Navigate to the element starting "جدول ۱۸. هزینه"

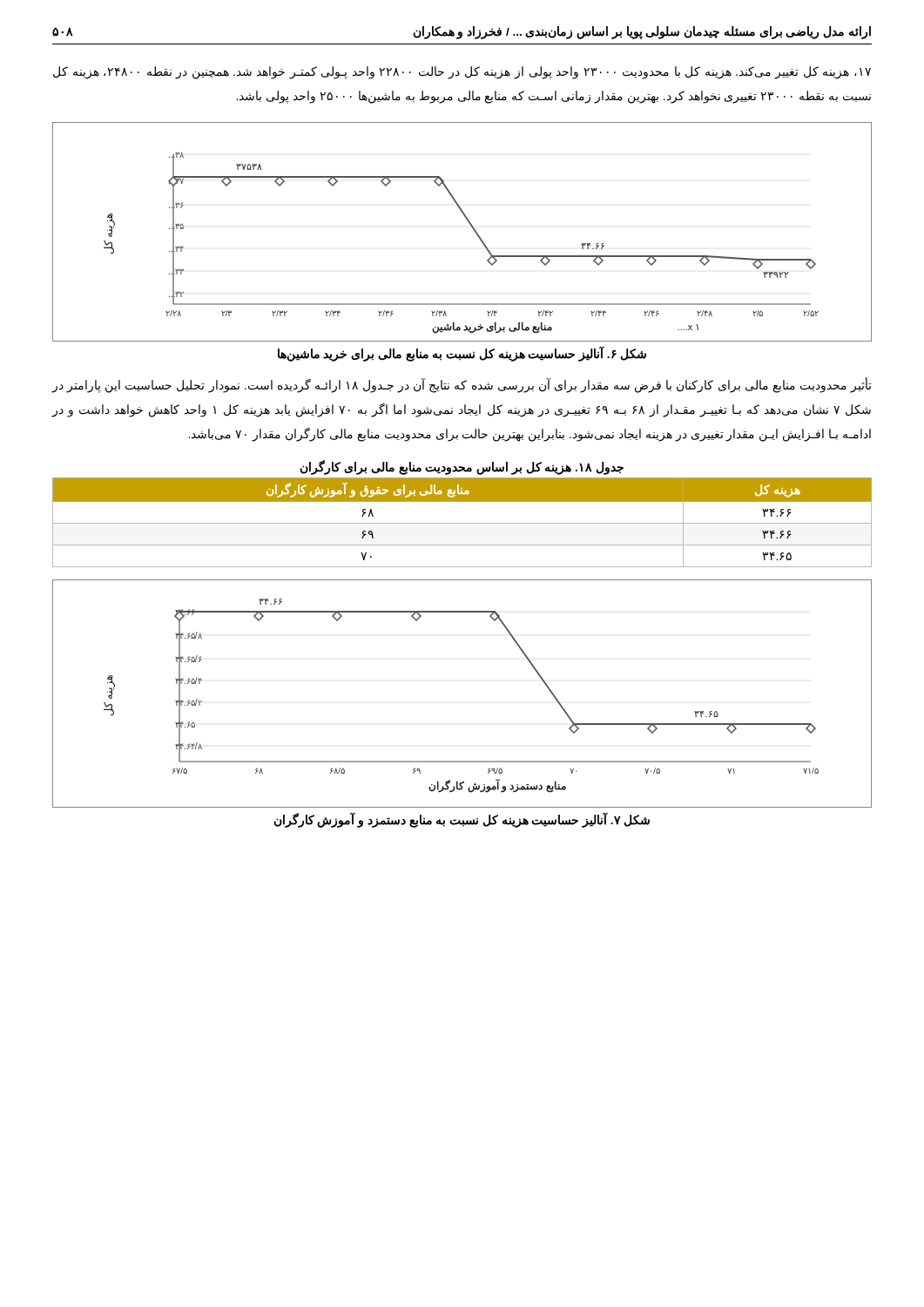(x=462, y=468)
